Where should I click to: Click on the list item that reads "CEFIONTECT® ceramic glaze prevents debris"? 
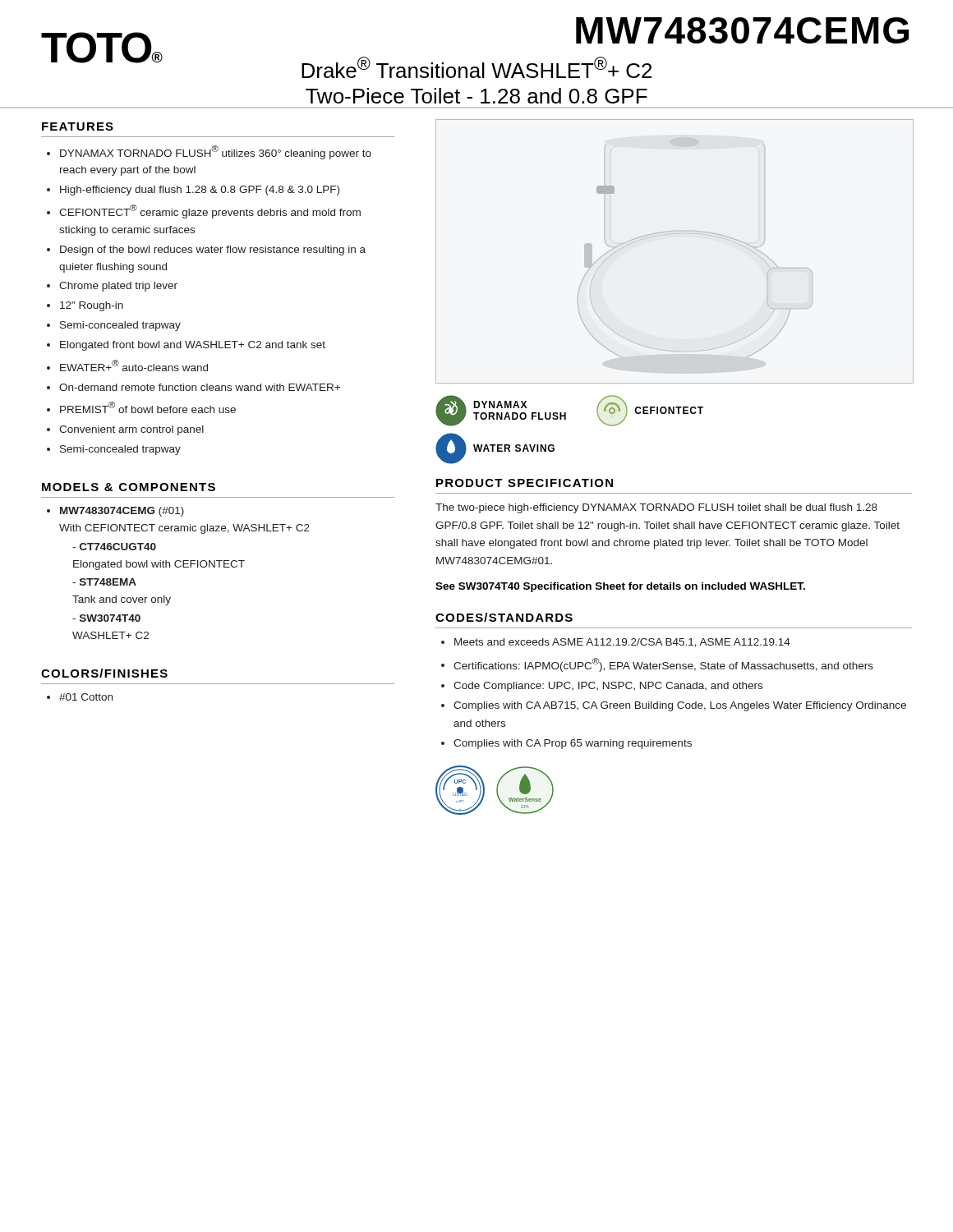coord(218,220)
